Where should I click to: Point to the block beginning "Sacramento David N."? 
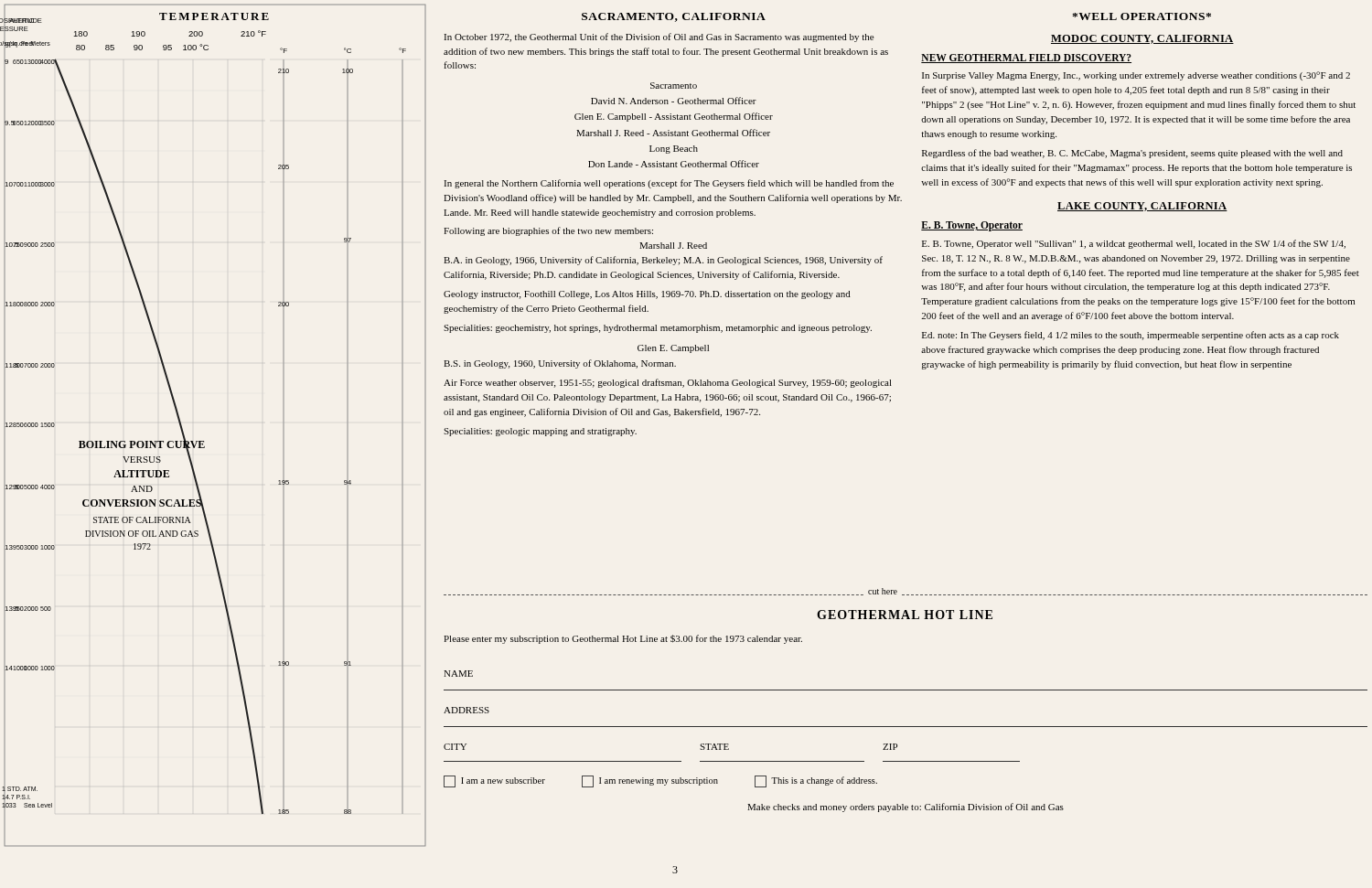coord(673,124)
